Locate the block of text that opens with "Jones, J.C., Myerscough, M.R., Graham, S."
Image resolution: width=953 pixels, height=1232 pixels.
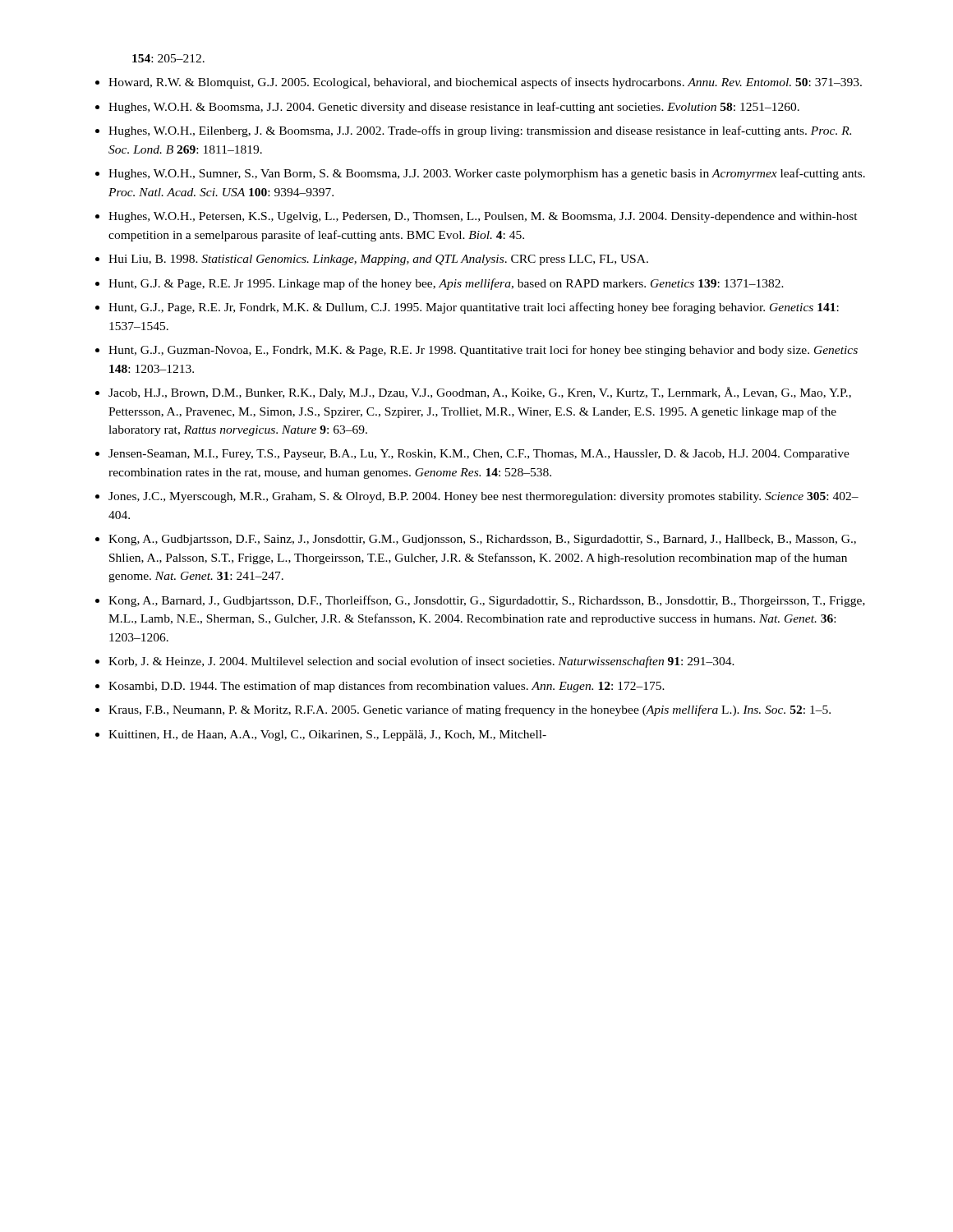click(x=483, y=505)
